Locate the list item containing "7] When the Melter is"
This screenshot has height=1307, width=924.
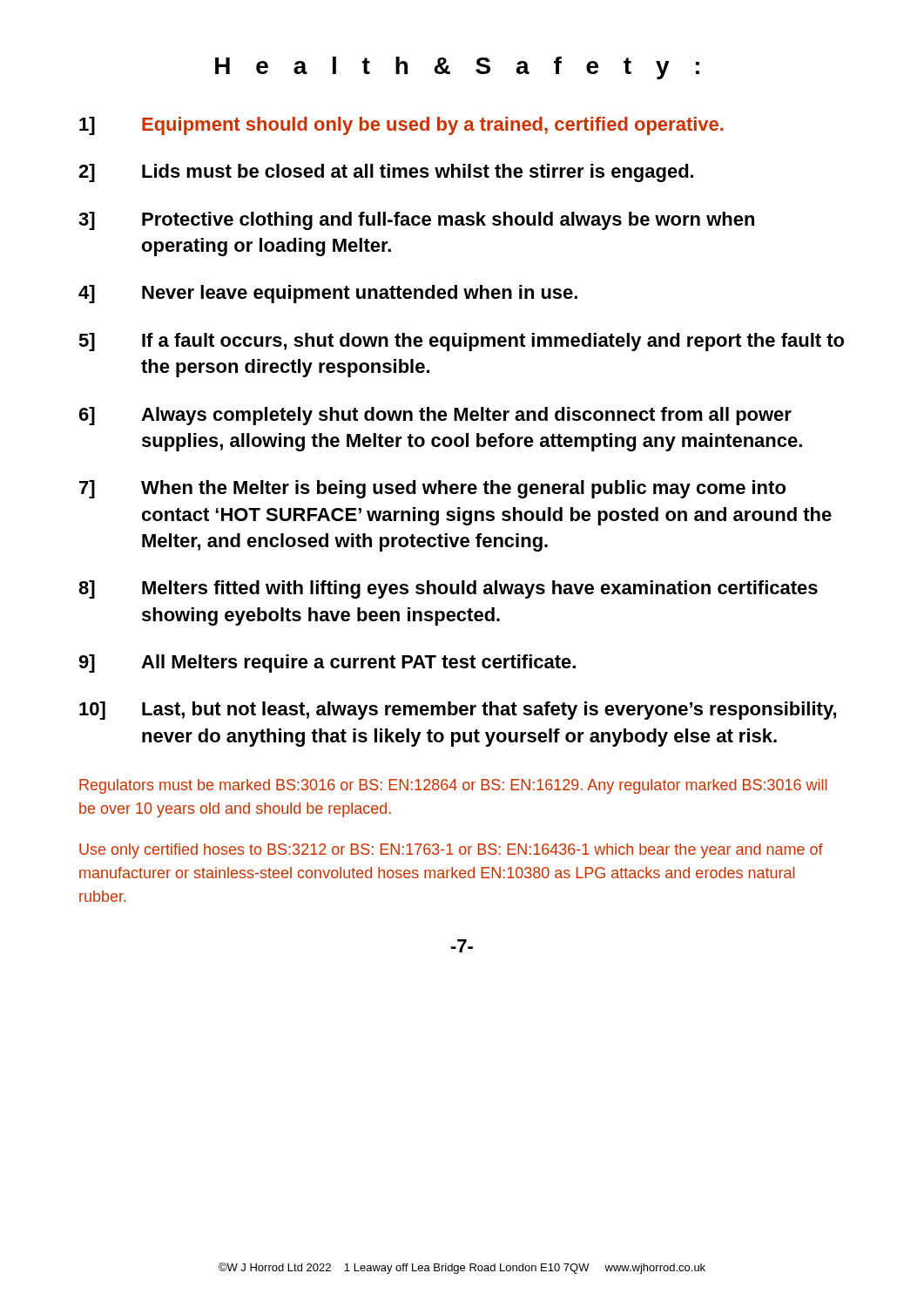[x=462, y=515]
